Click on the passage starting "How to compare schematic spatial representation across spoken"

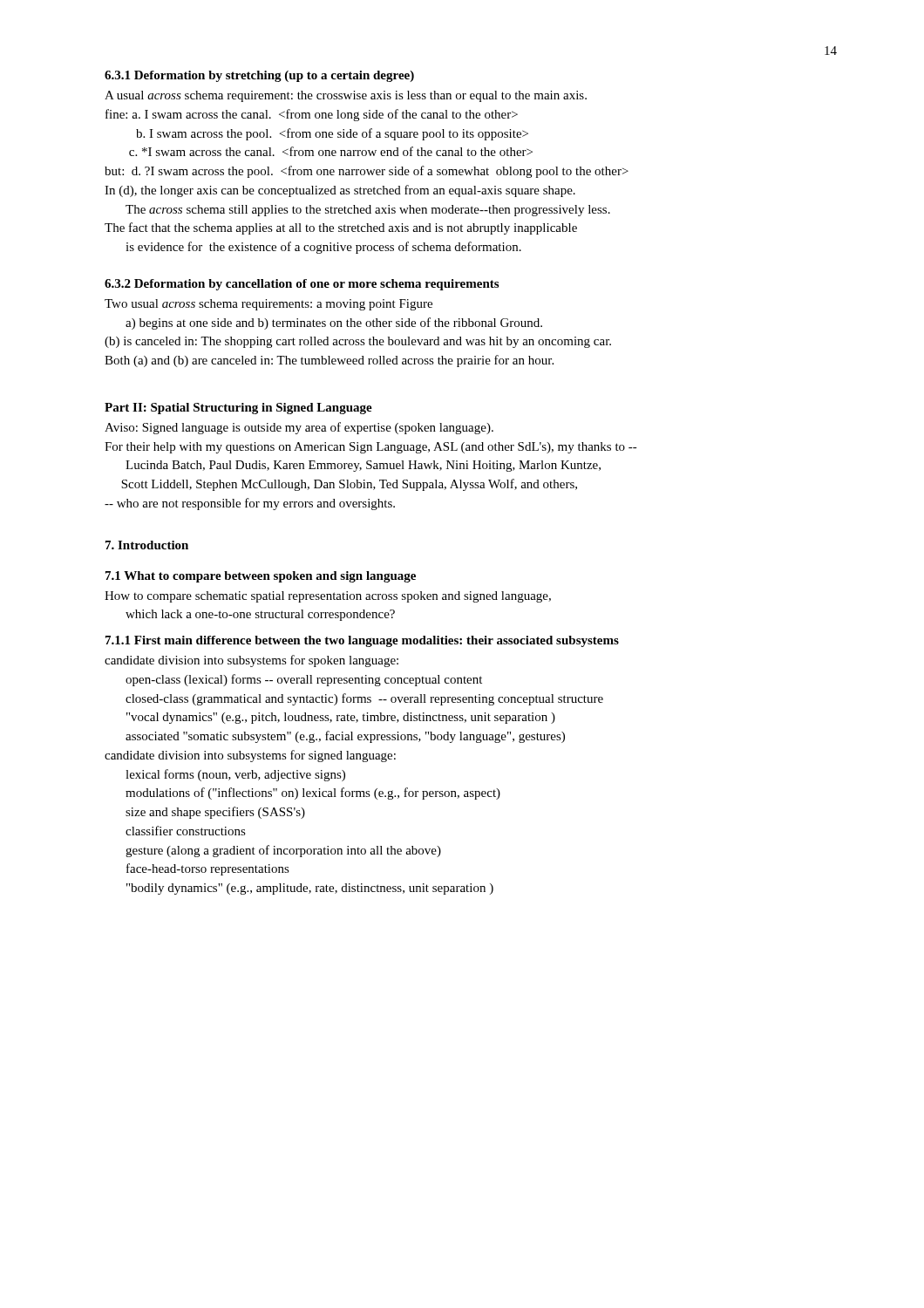coord(471,605)
